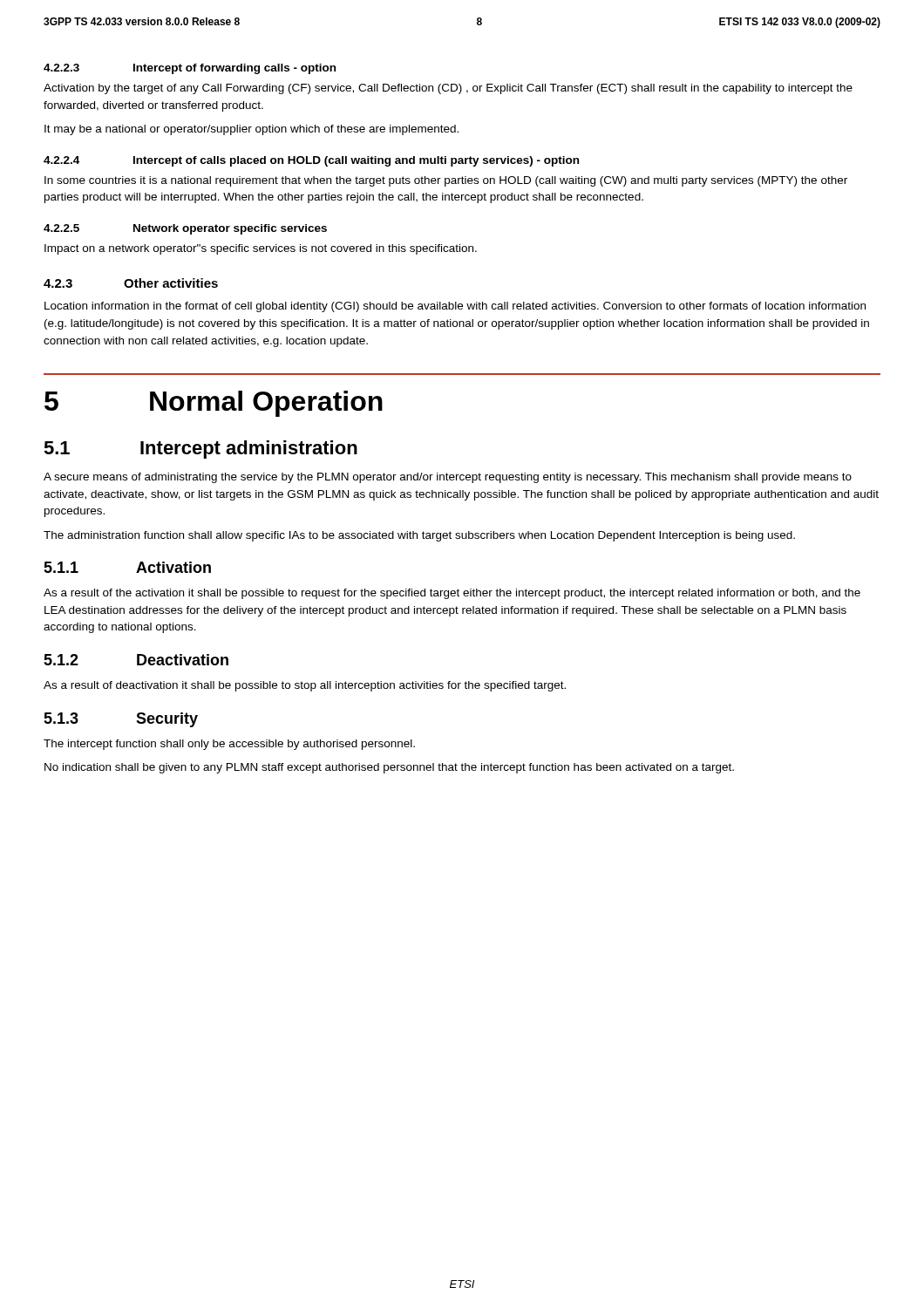The width and height of the screenshot is (924, 1308).
Task: Click where it says "5 Normal Operation"
Action: pos(214,402)
